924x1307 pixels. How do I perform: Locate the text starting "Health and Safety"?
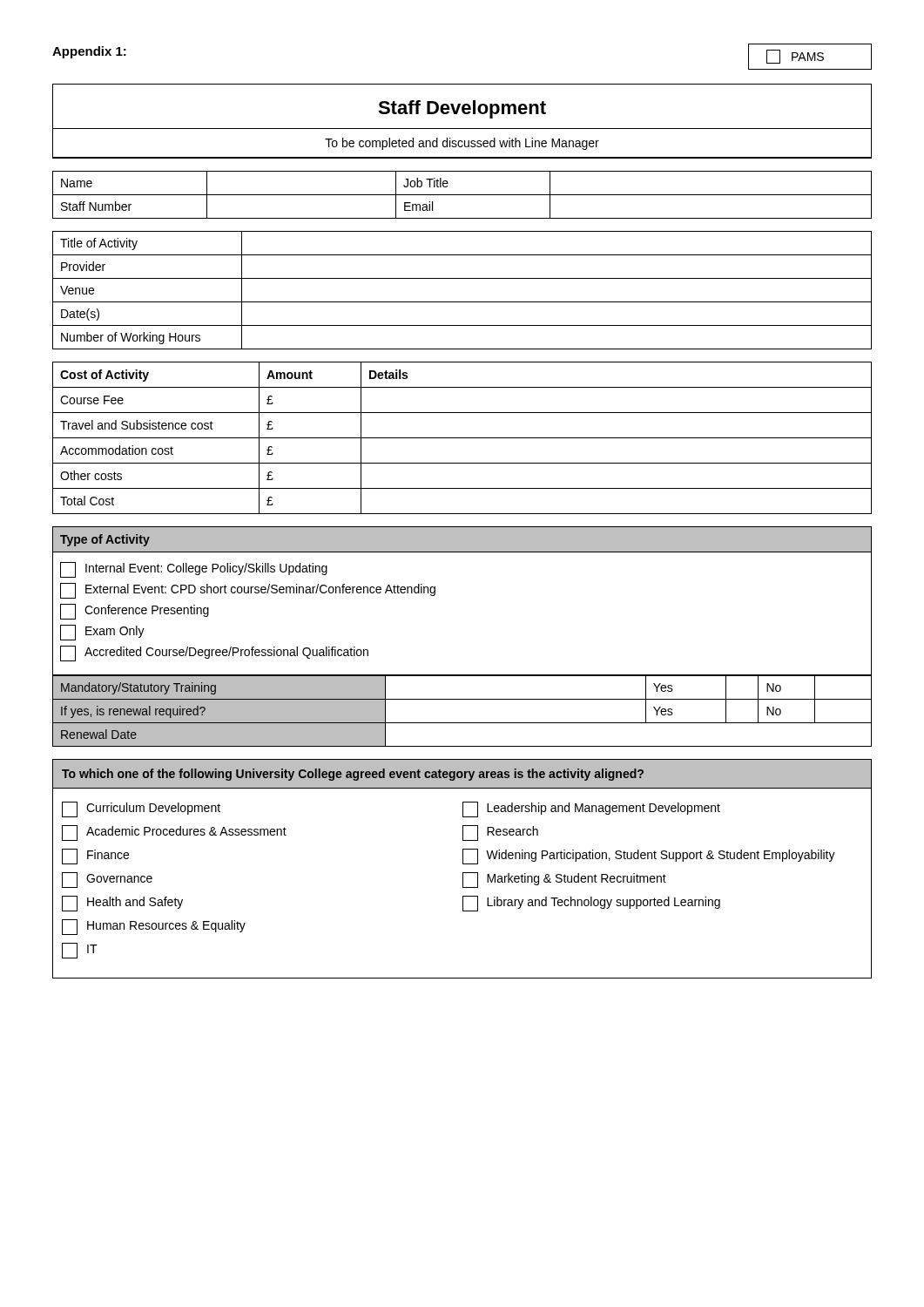[x=122, y=903]
